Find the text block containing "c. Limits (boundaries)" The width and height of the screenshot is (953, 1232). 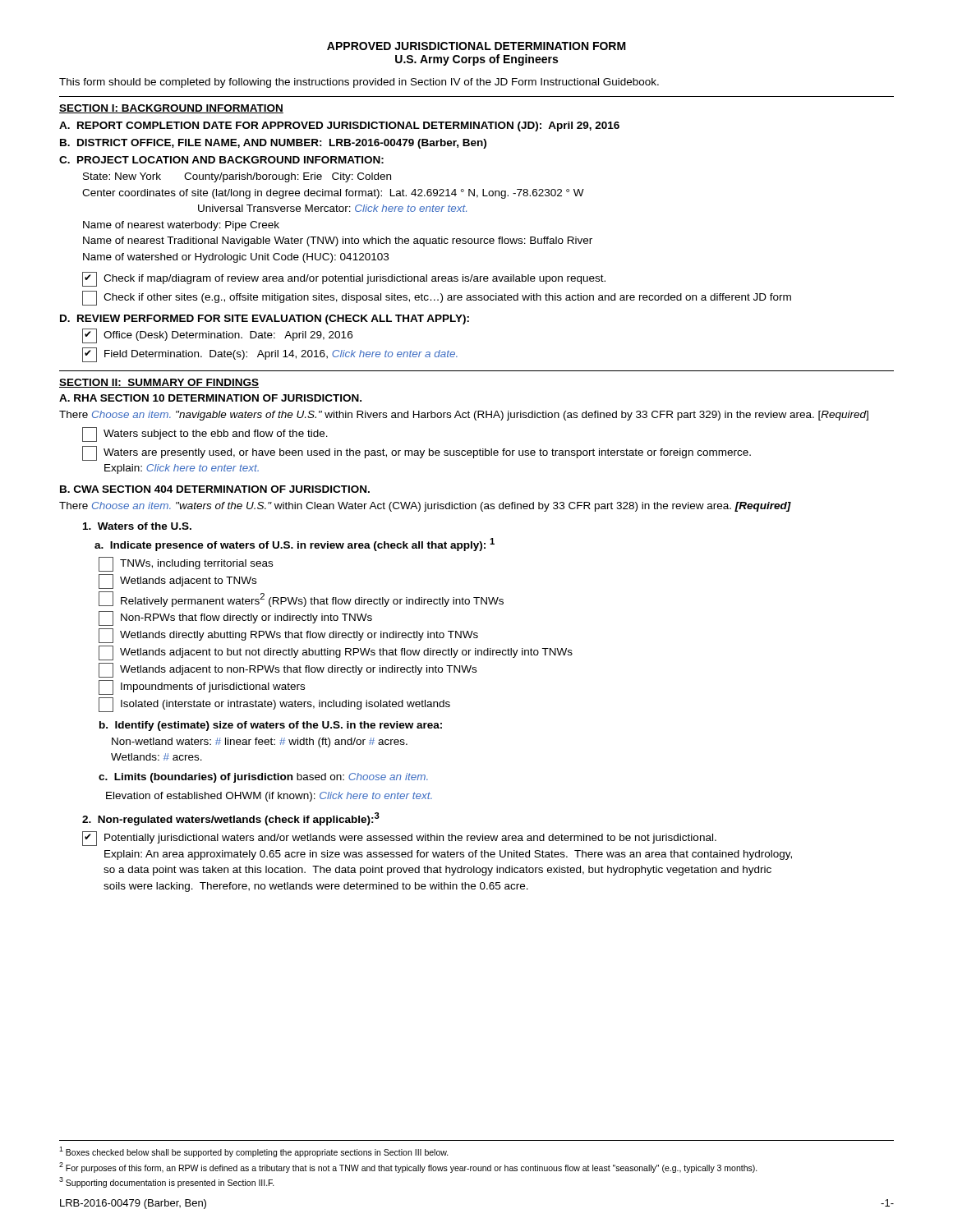pos(264,777)
